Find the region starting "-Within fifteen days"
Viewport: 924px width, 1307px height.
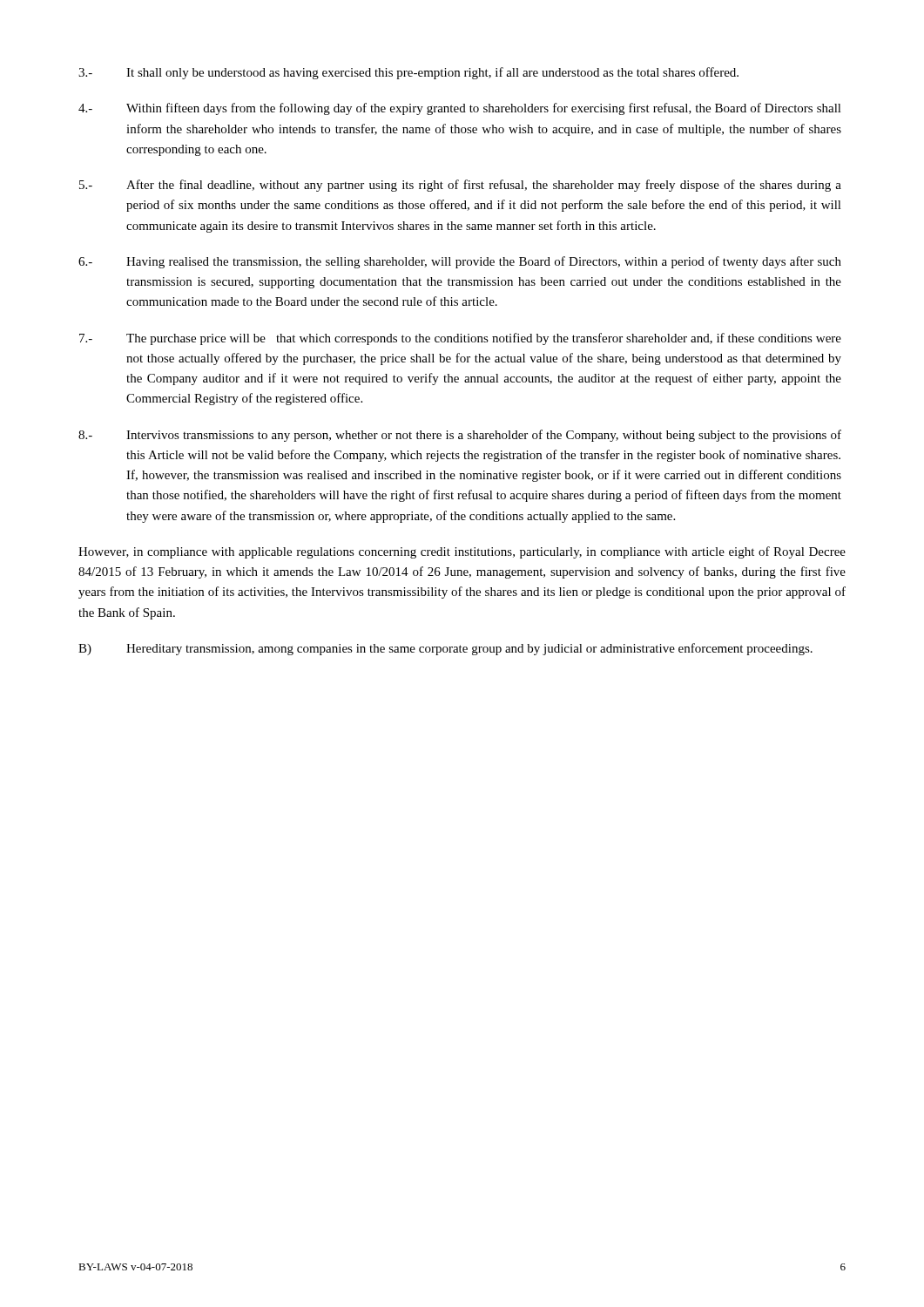pos(460,129)
